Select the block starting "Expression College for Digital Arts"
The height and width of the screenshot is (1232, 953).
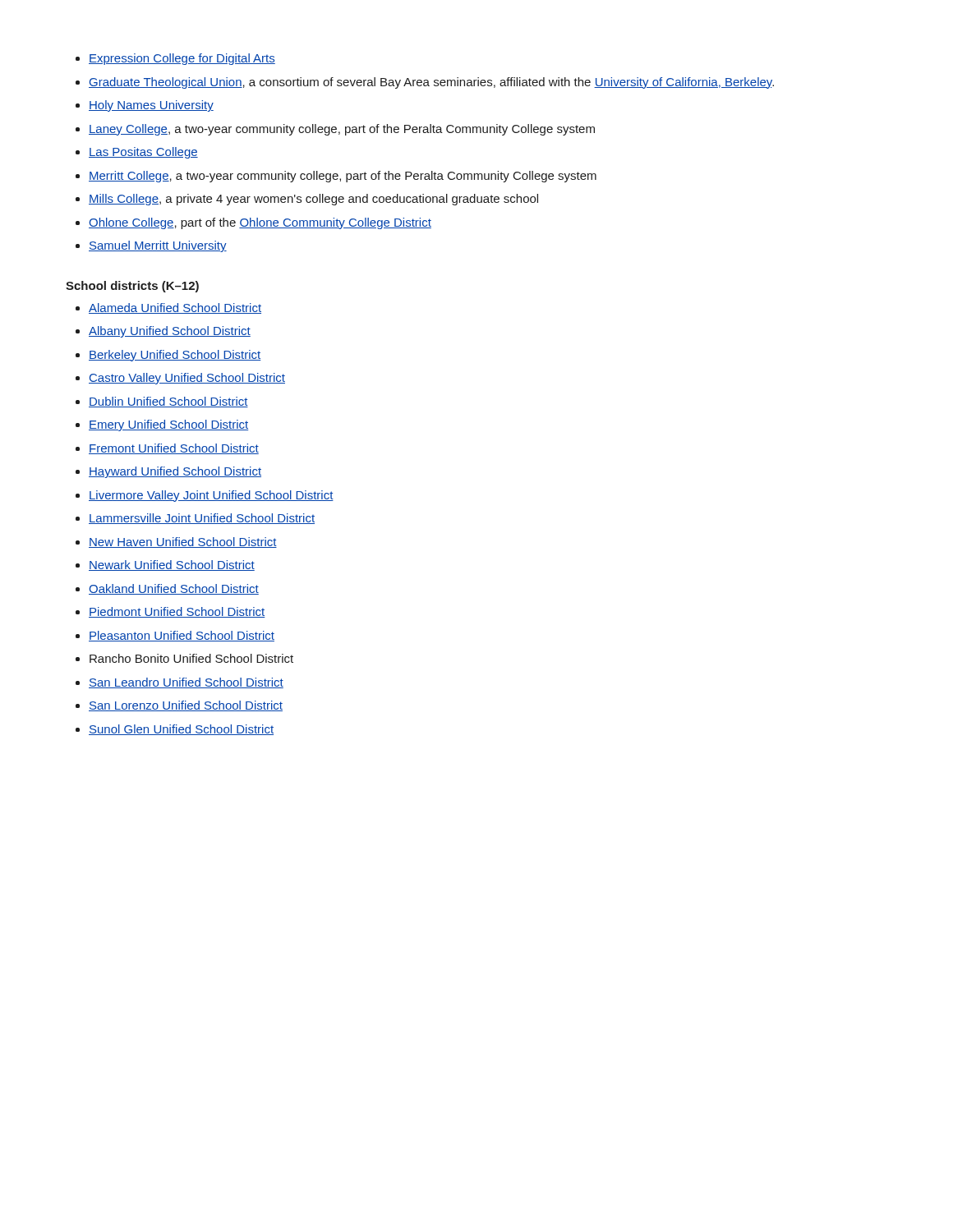[182, 59]
